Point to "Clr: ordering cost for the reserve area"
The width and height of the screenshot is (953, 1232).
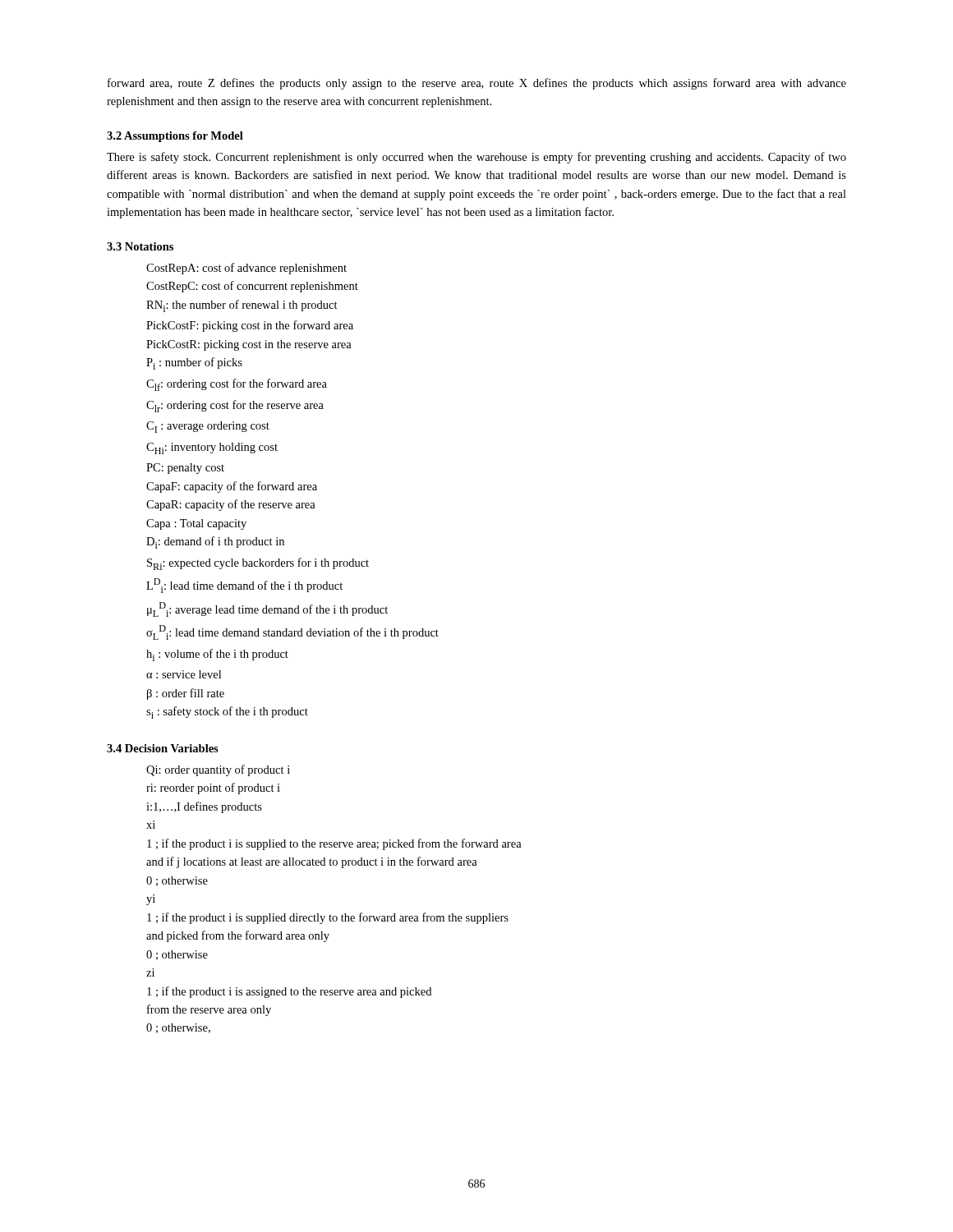point(235,406)
